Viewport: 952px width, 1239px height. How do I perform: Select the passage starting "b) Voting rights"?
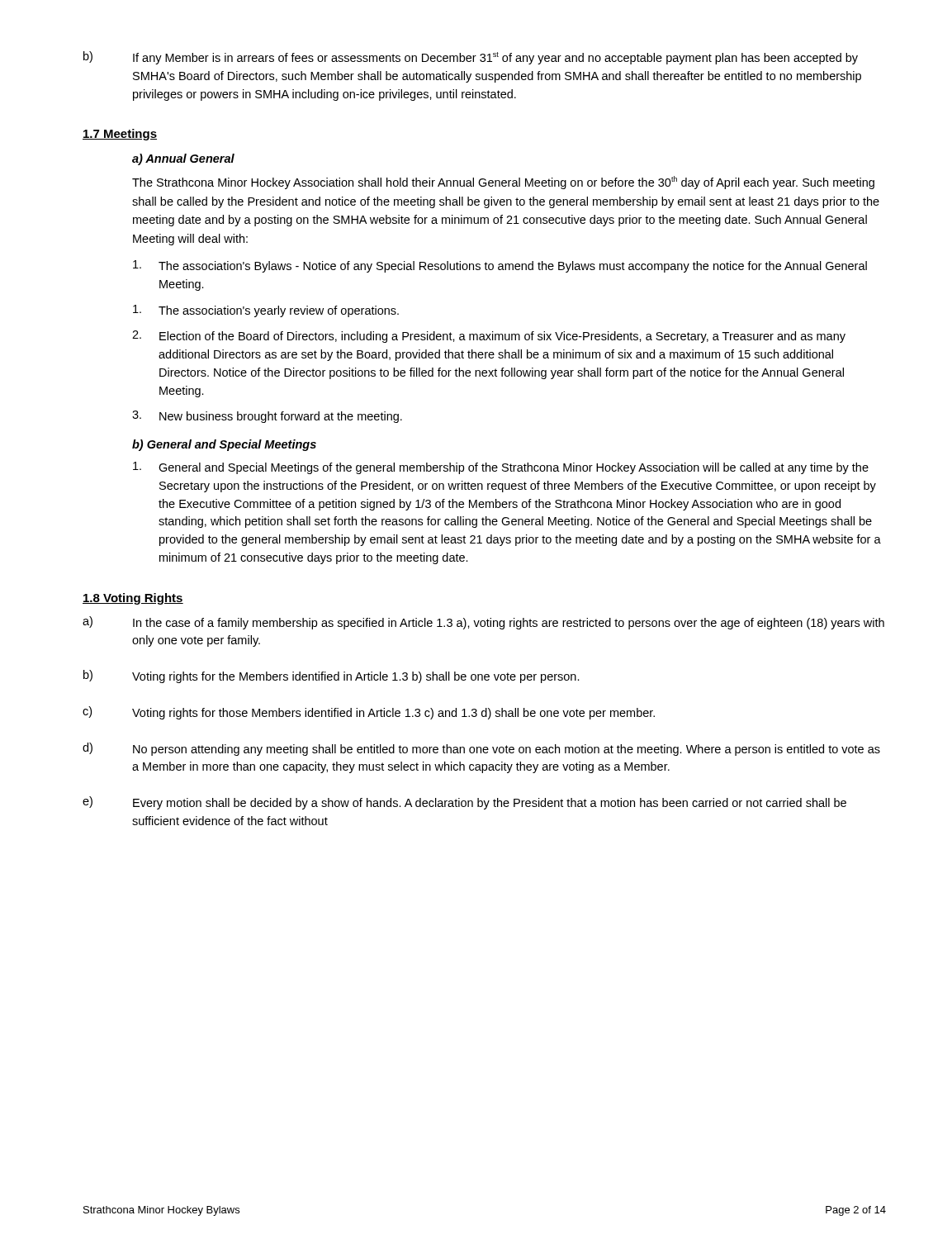(x=484, y=677)
